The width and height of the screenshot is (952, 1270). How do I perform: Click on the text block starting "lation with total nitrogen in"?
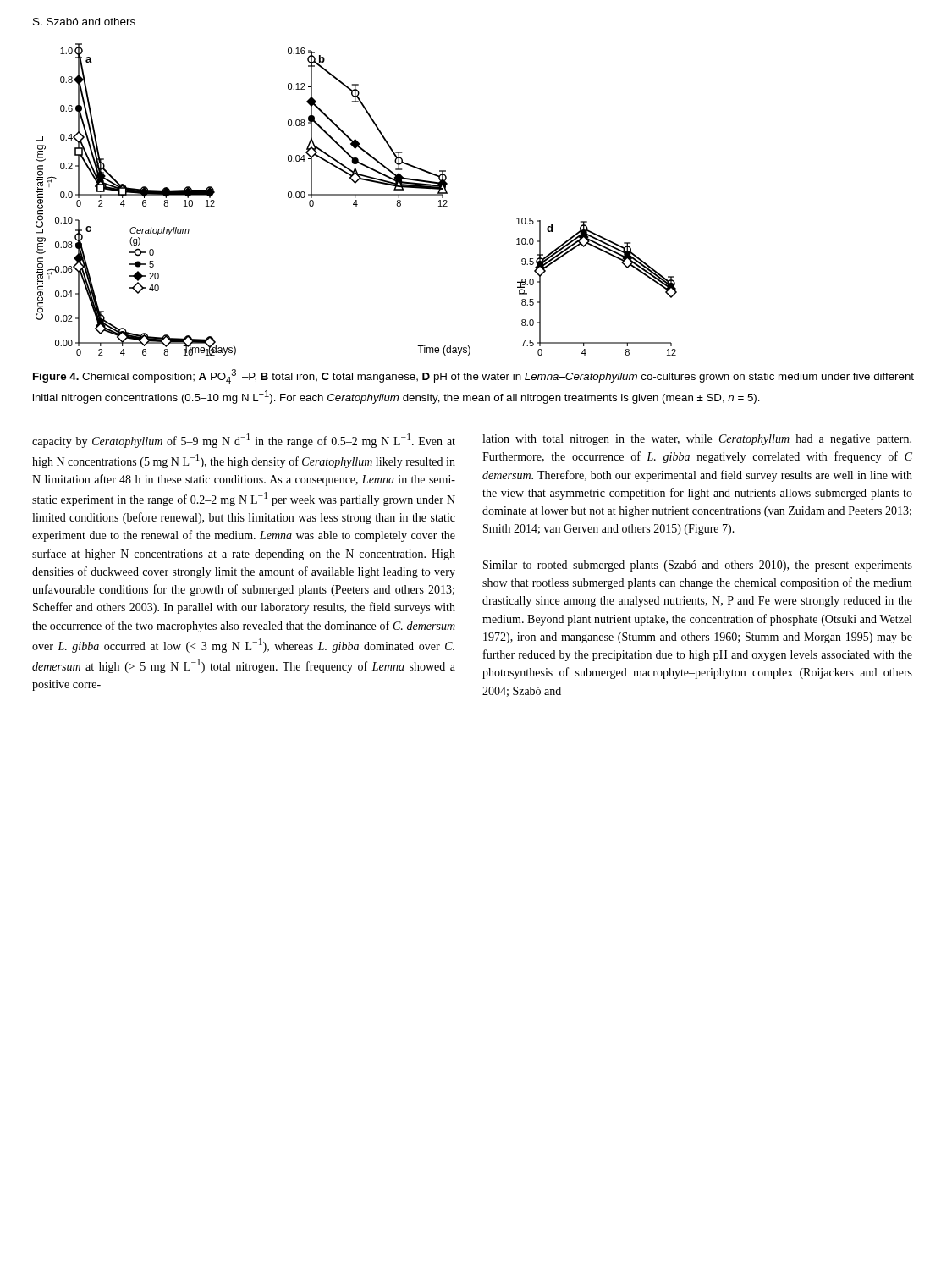point(697,565)
